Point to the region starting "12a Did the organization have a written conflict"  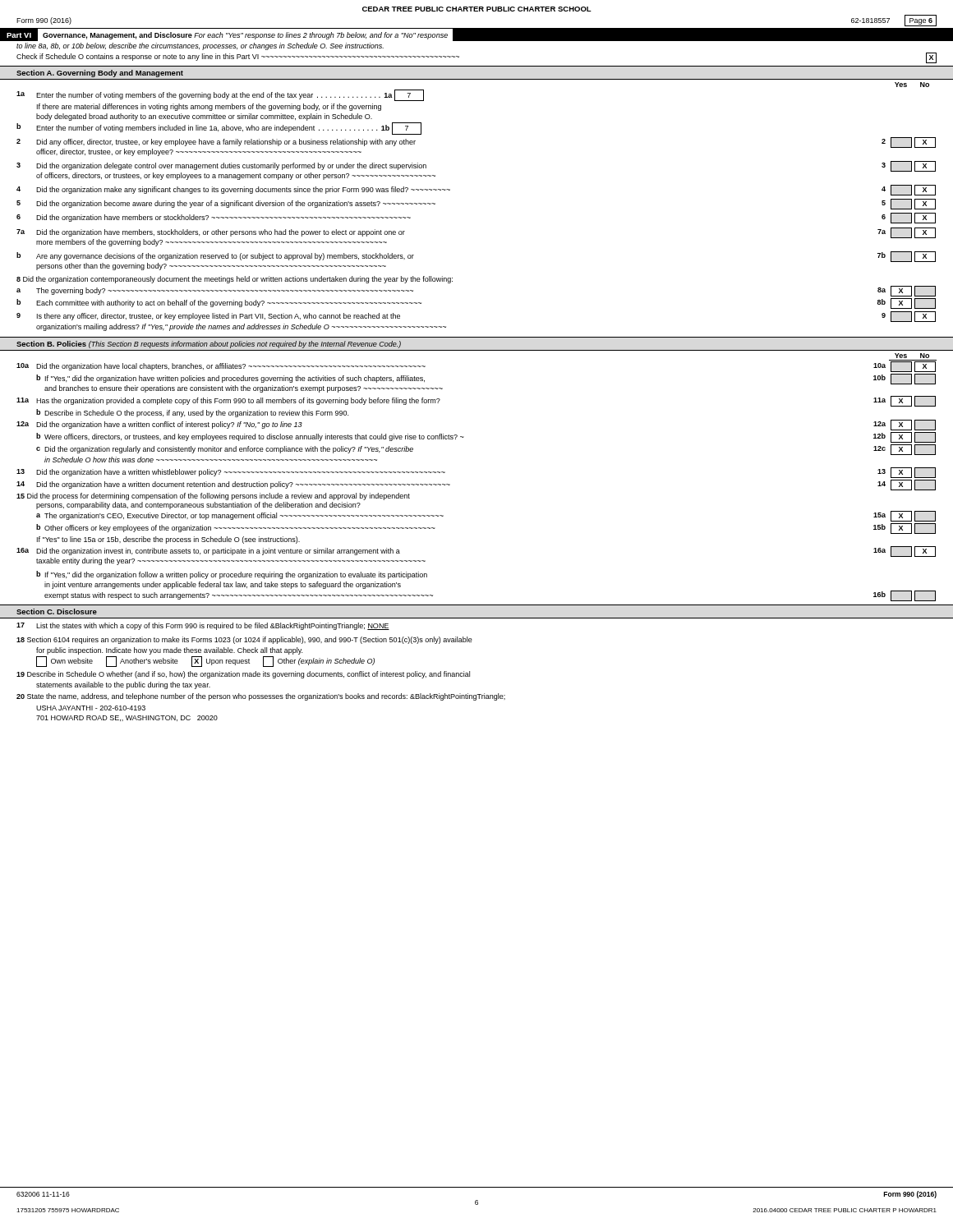[168, 425]
